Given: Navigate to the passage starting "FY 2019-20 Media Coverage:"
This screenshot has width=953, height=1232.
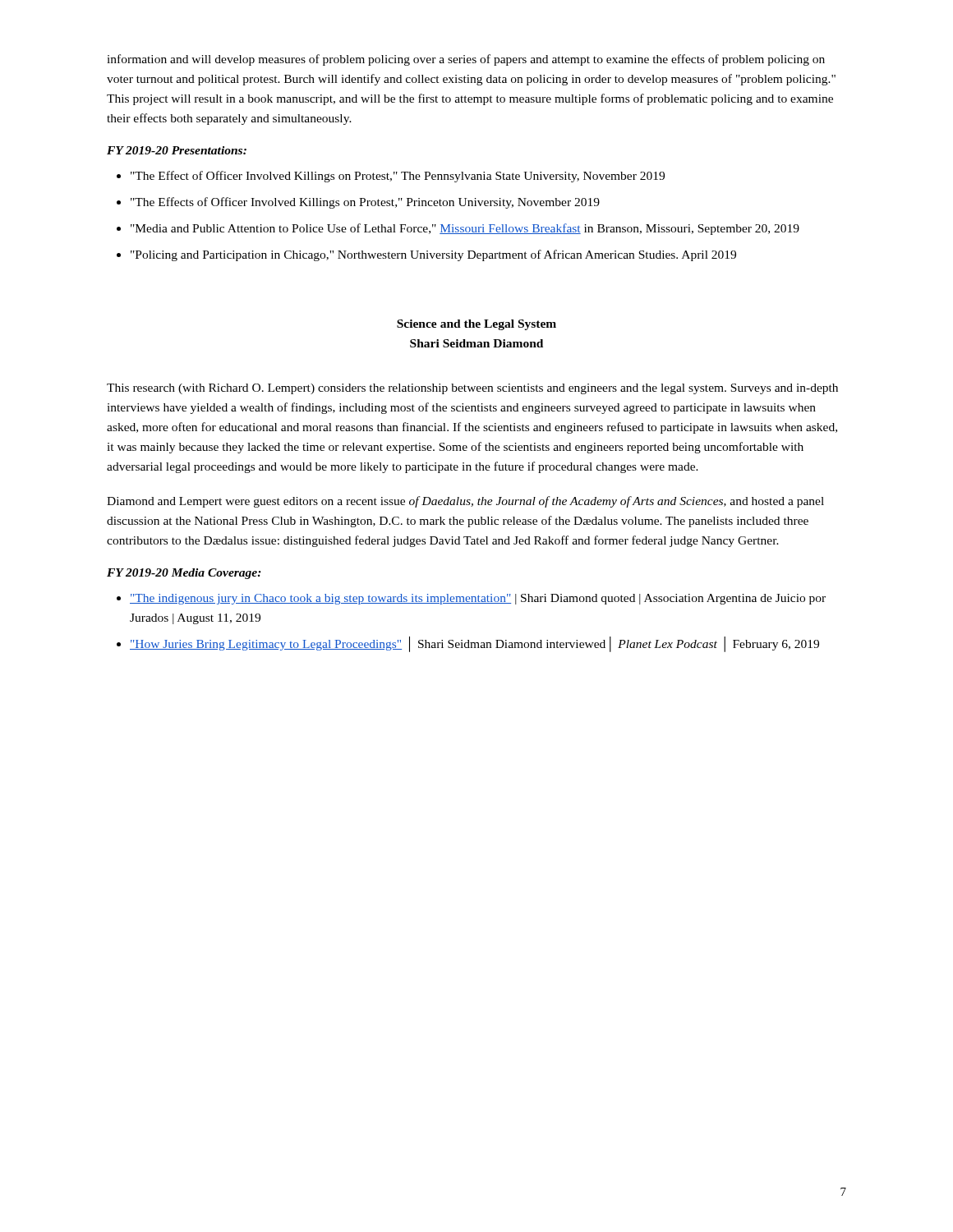Looking at the screenshot, I should [x=184, y=572].
